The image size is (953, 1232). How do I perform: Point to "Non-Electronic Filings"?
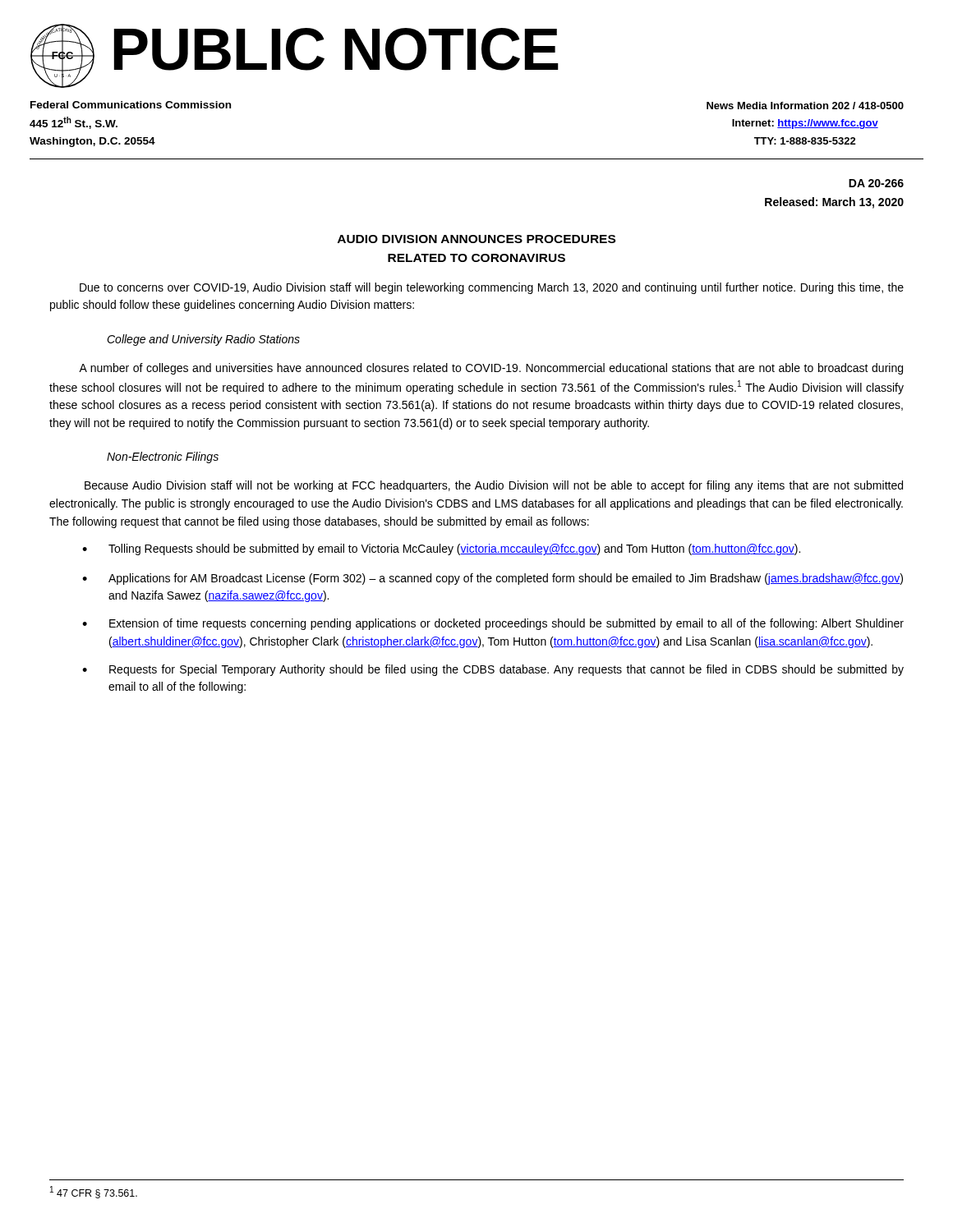[163, 457]
